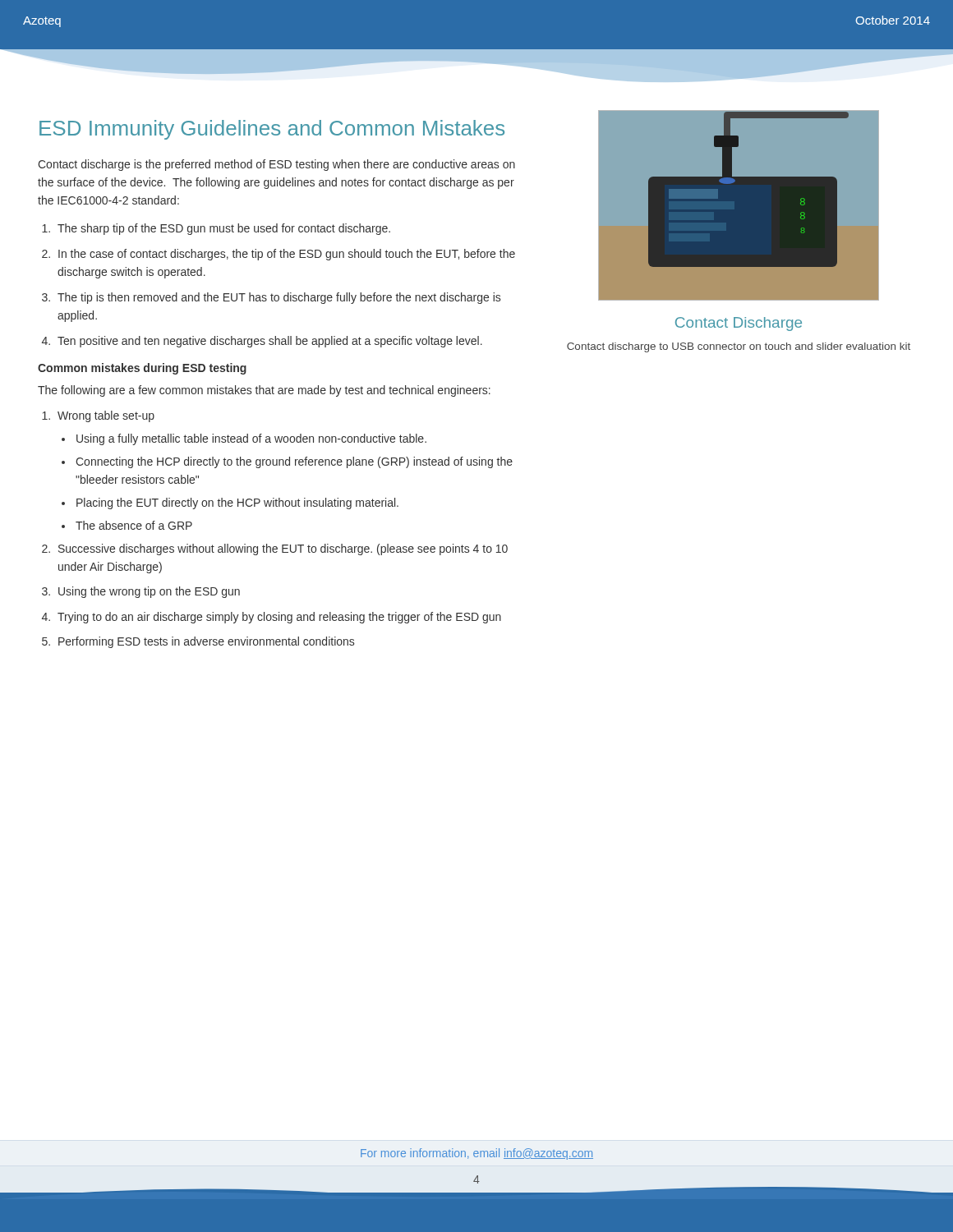This screenshot has width=953, height=1232.
Task: Click on the element starting "Performing ESD tests in adverse environmental conditions"
Action: (x=206, y=641)
